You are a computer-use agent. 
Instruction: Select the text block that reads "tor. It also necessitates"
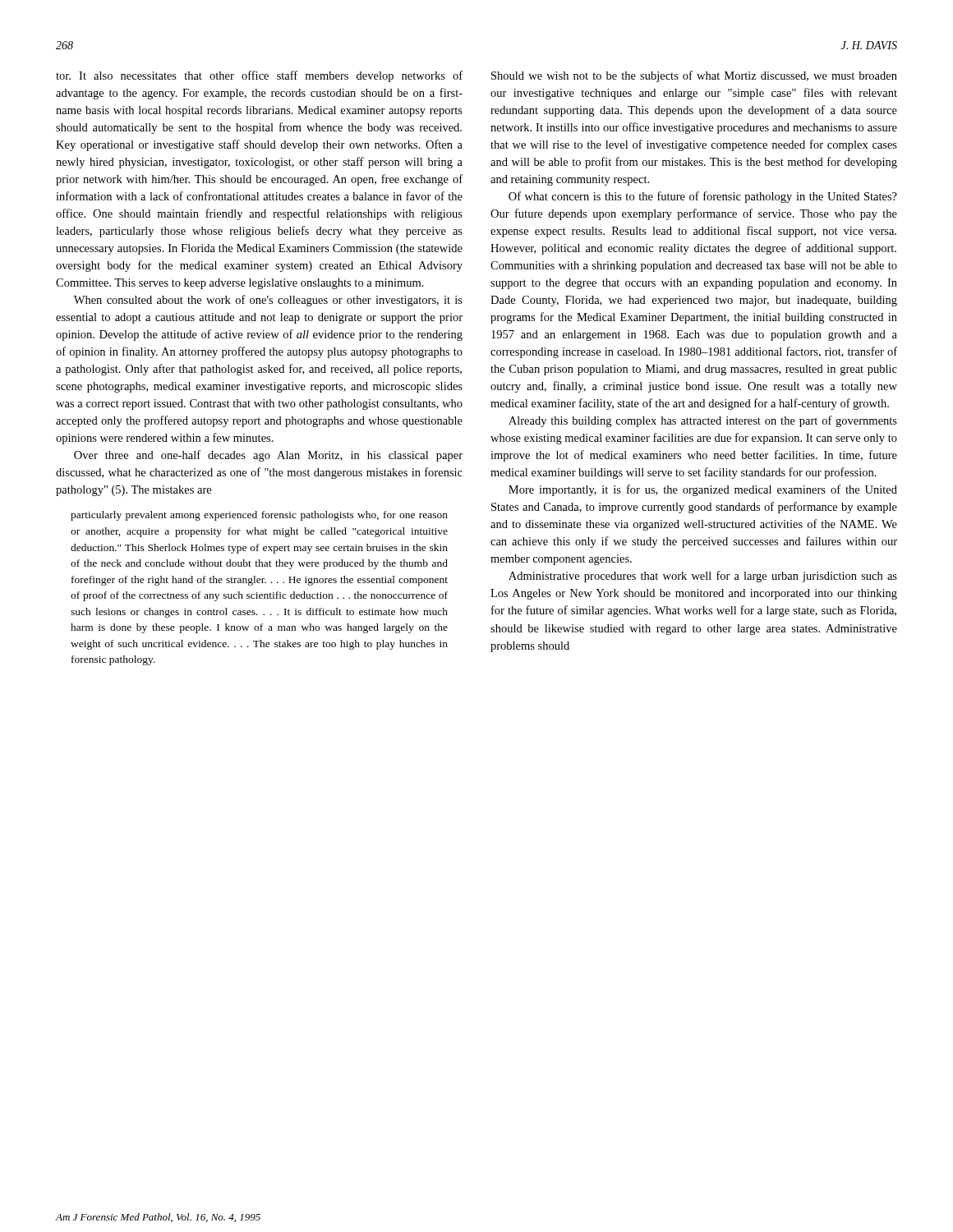tap(259, 180)
